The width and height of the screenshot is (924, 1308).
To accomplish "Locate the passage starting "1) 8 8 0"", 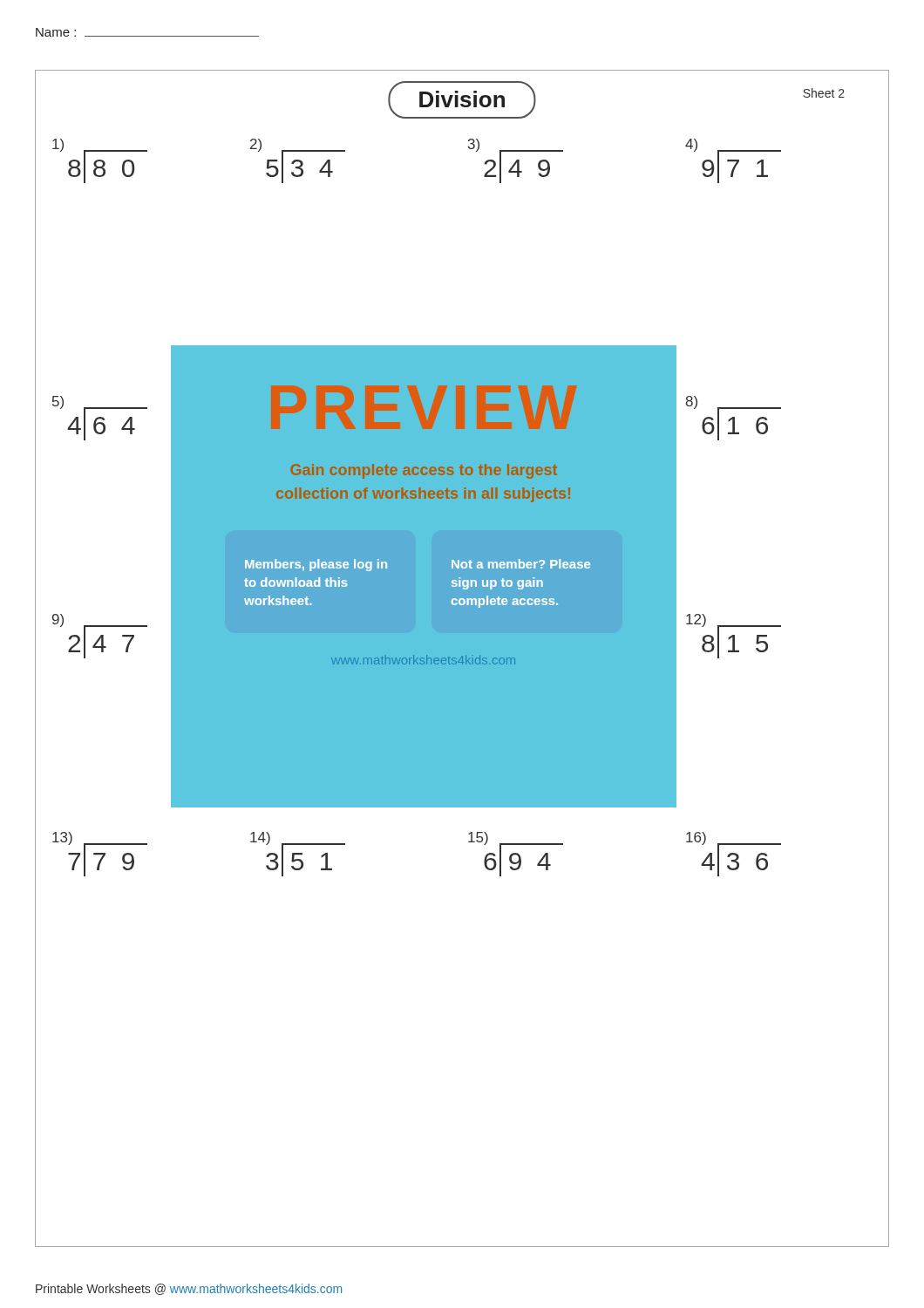I will tap(100, 160).
